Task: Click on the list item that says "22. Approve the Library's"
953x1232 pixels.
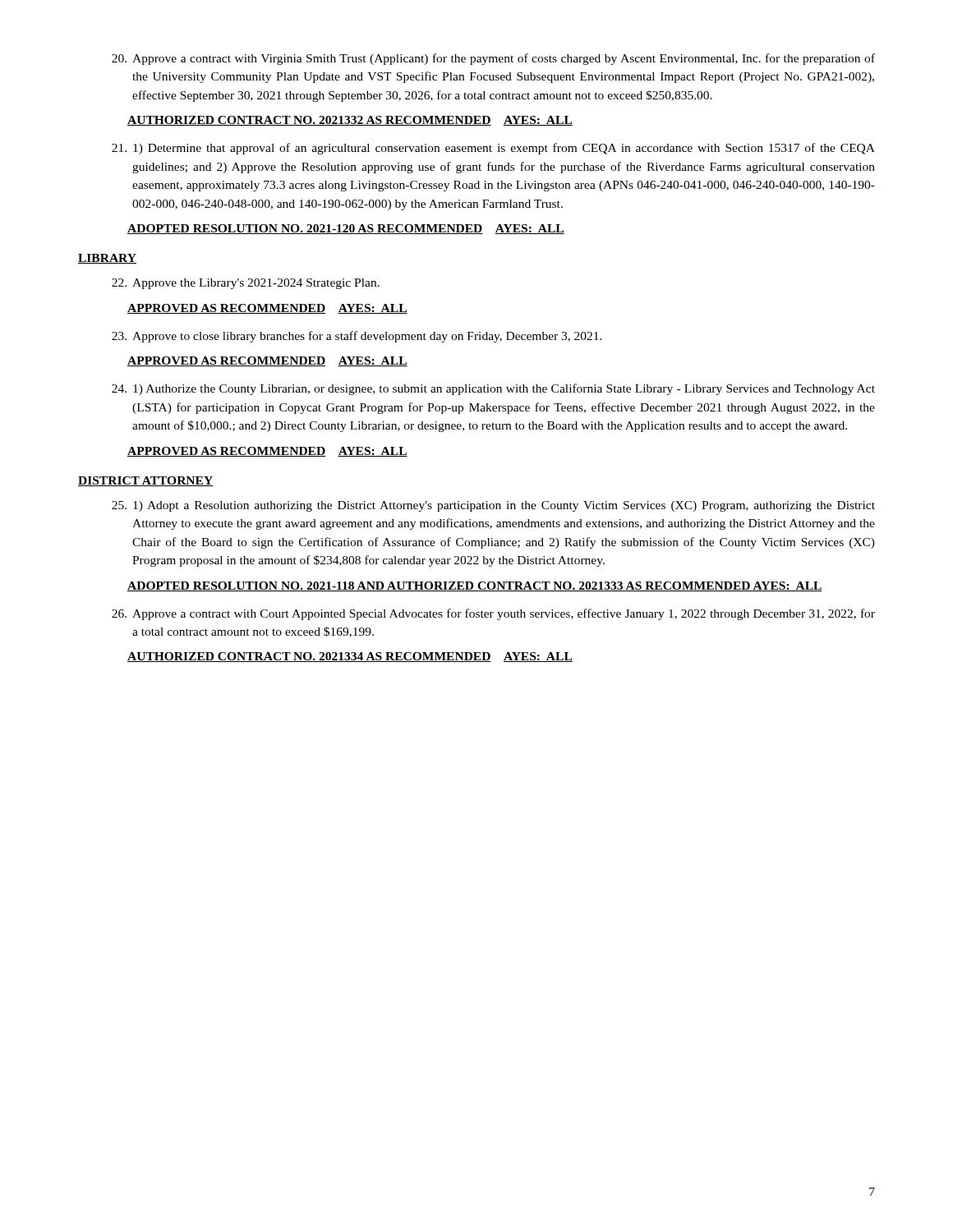Action: (246, 284)
